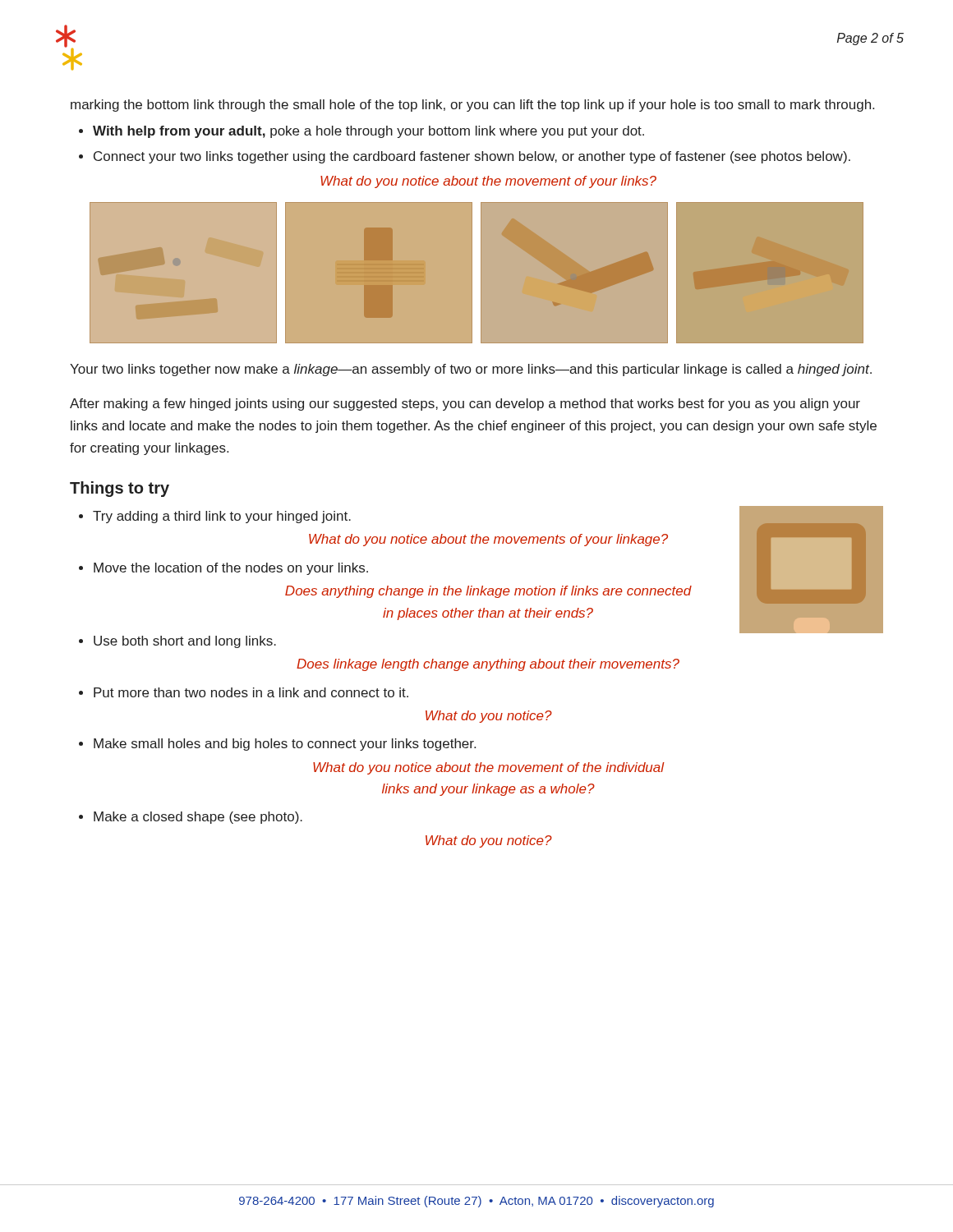Locate the passage starting "With help from your adult,"
The image size is (953, 1232).
(x=369, y=131)
